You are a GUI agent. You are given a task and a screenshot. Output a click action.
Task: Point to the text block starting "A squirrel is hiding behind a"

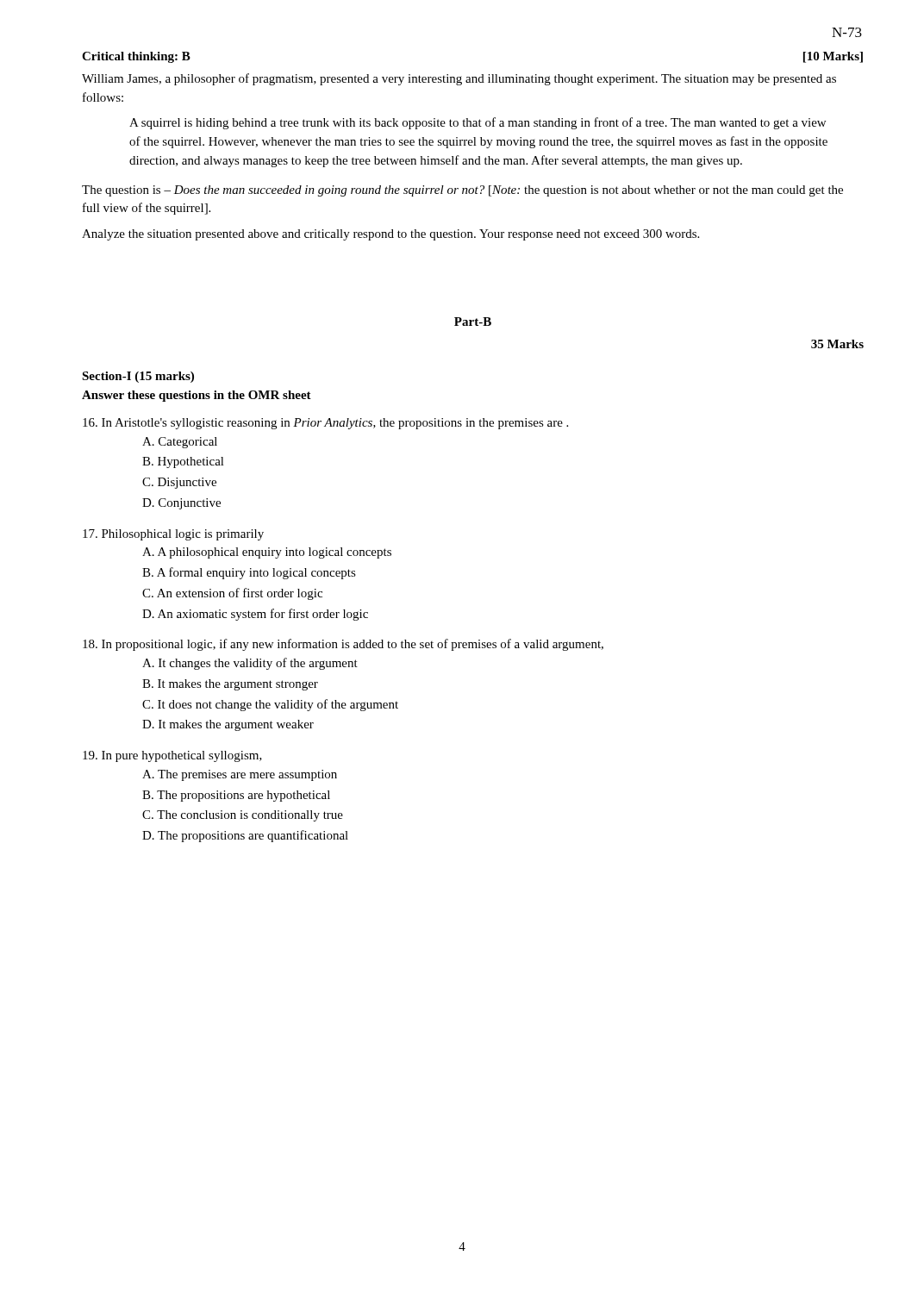(479, 141)
